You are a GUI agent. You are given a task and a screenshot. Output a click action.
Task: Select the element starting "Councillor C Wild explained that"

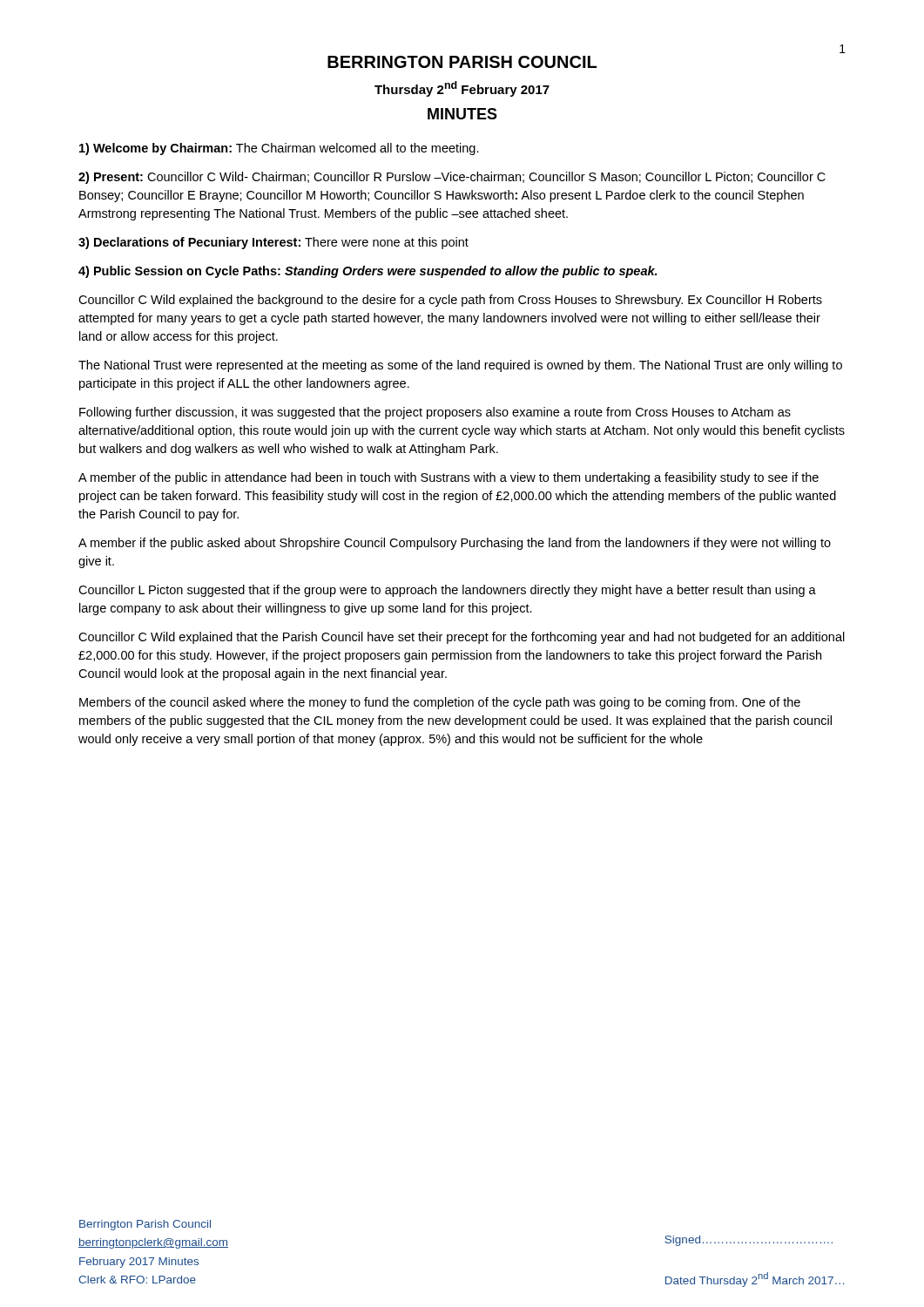462,656
